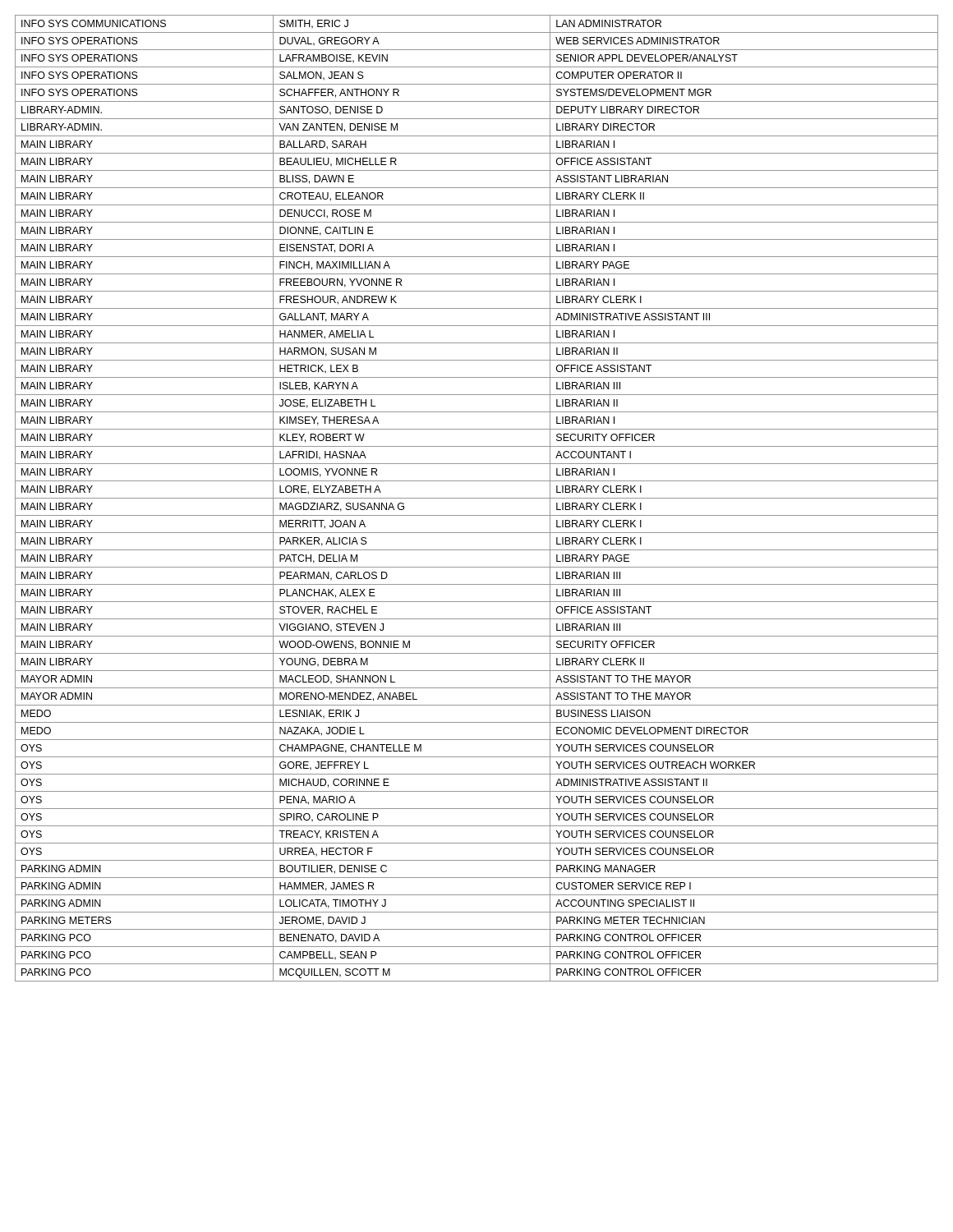Find the table that mentions "SYSTEMS/DEVELOPMENT MGR"
This screenshot has height=1232, width=953.
click(476, 498)
